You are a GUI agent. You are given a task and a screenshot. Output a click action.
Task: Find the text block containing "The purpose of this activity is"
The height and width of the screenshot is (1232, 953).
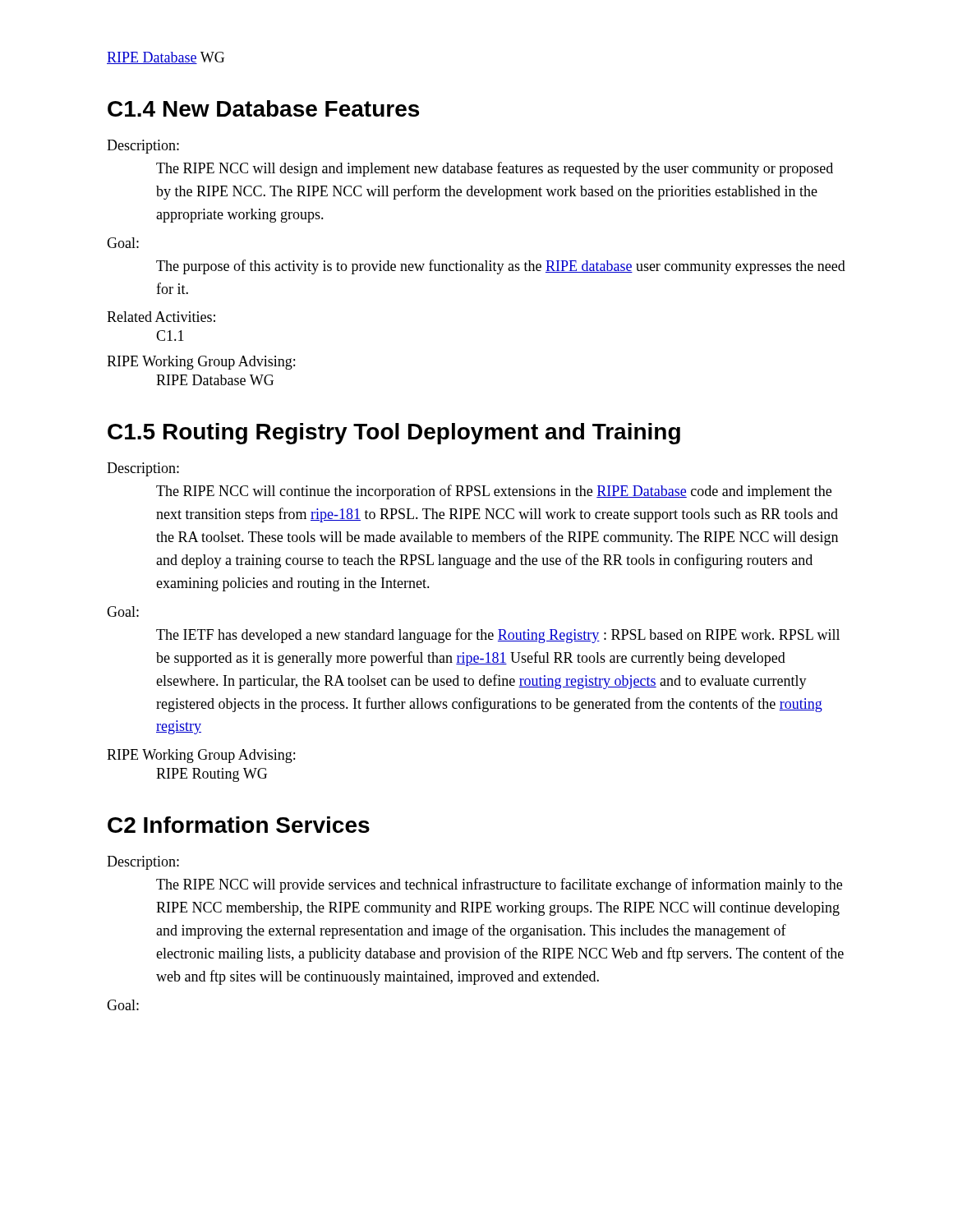point(501,277)
